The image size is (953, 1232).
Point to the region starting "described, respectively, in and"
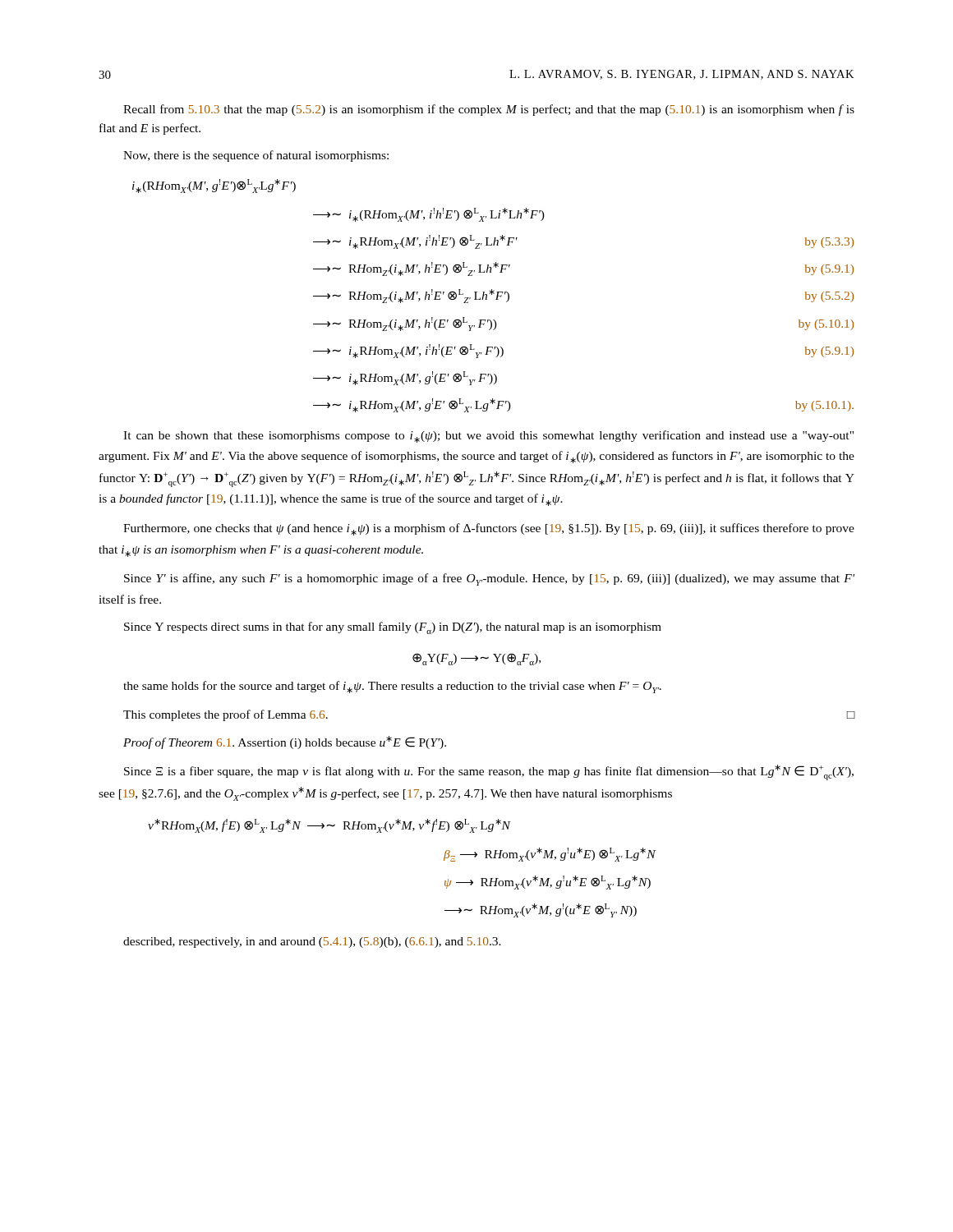(476, 941)
